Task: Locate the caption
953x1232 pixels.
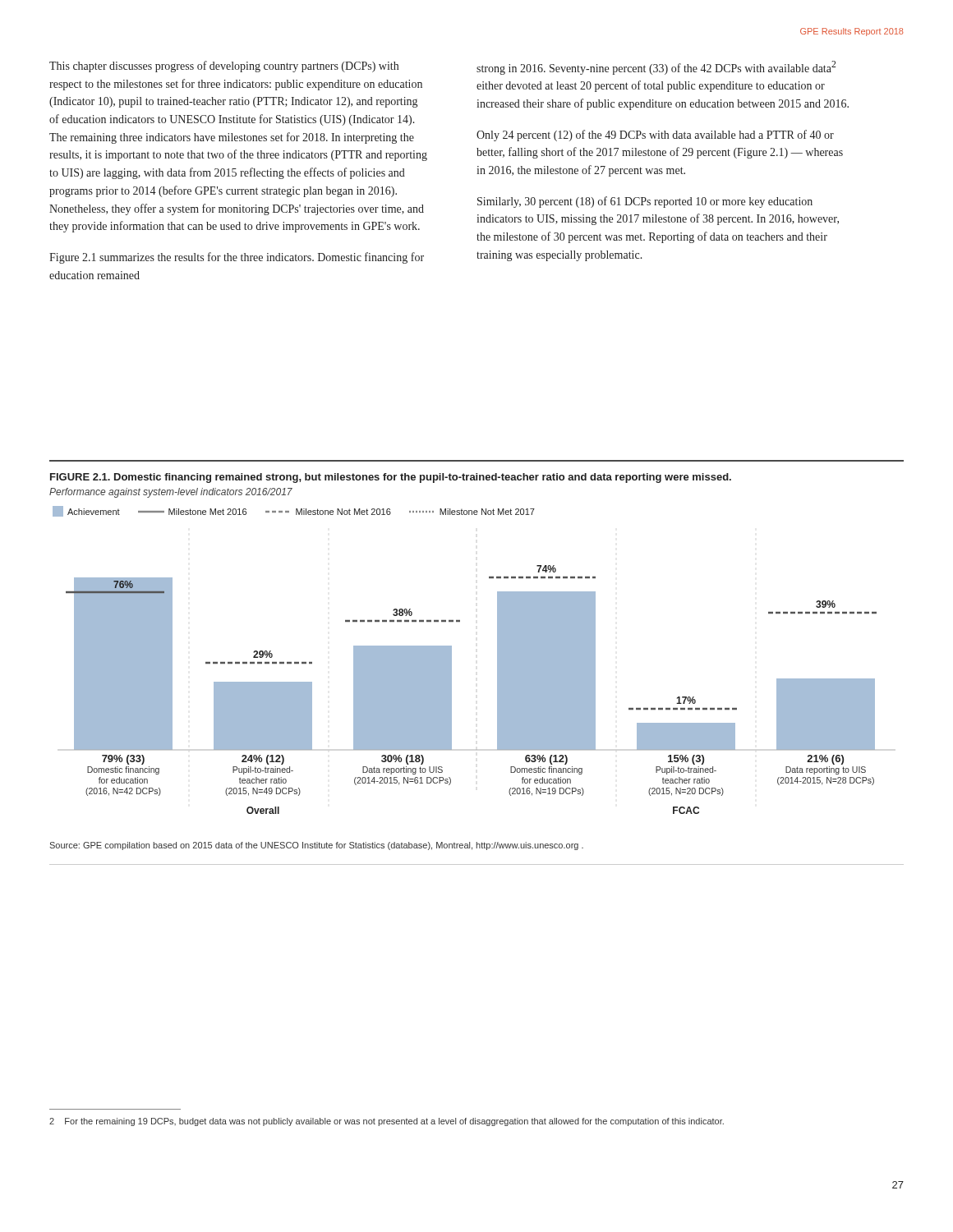Action: [x=171, y=492]
